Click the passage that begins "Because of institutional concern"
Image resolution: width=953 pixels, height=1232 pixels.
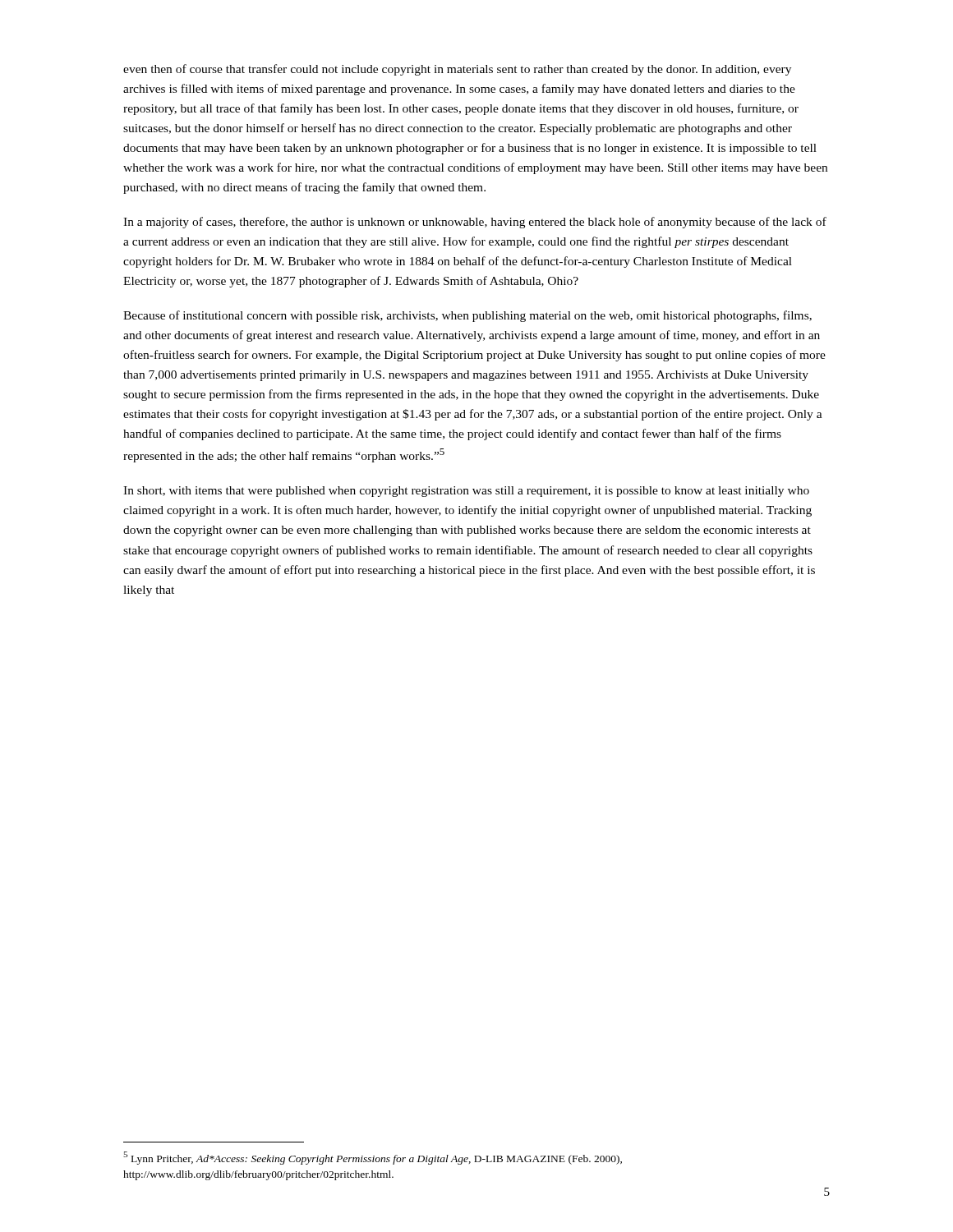click(x=474, y=385)
